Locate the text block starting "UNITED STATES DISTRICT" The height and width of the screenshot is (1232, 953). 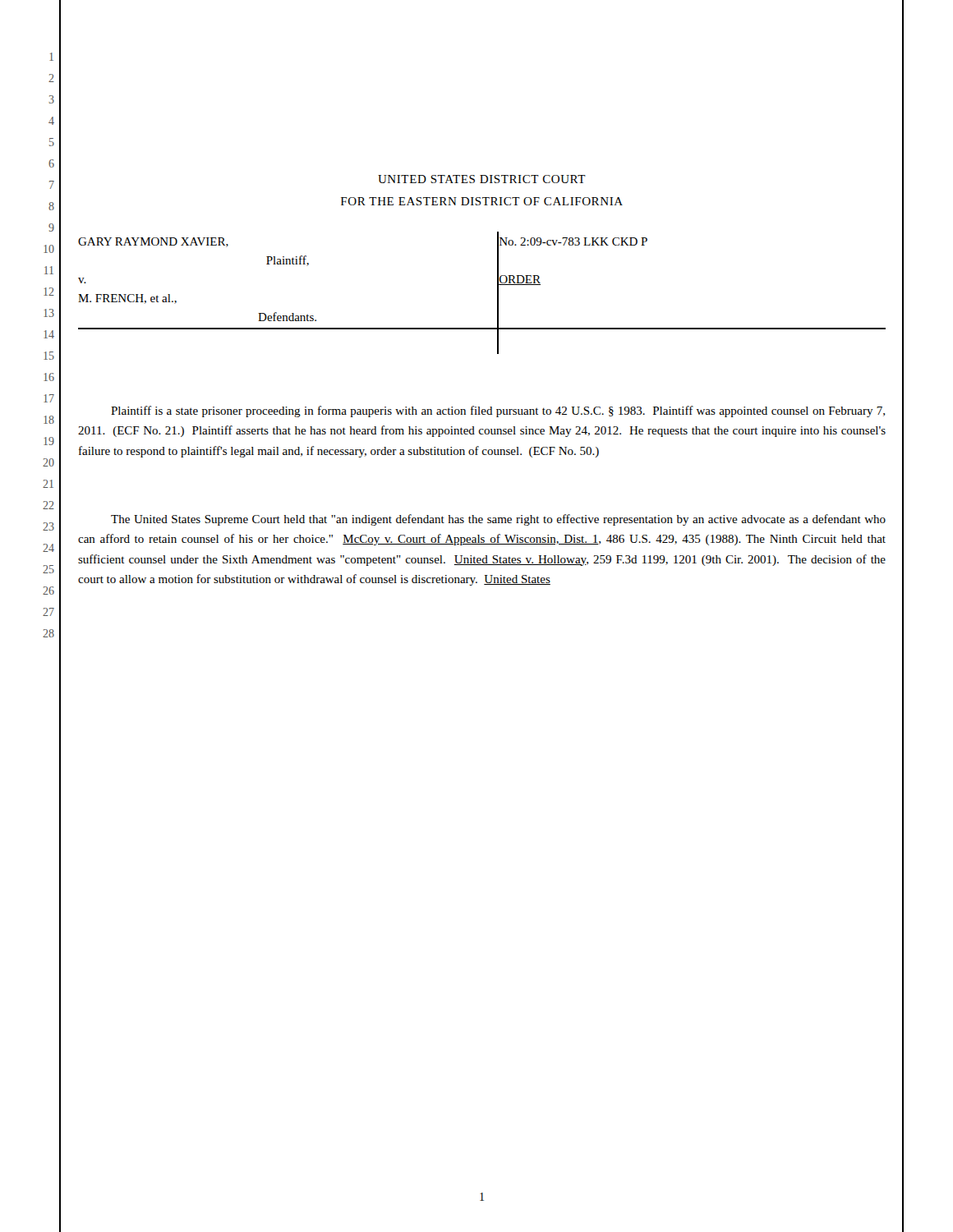482,179
